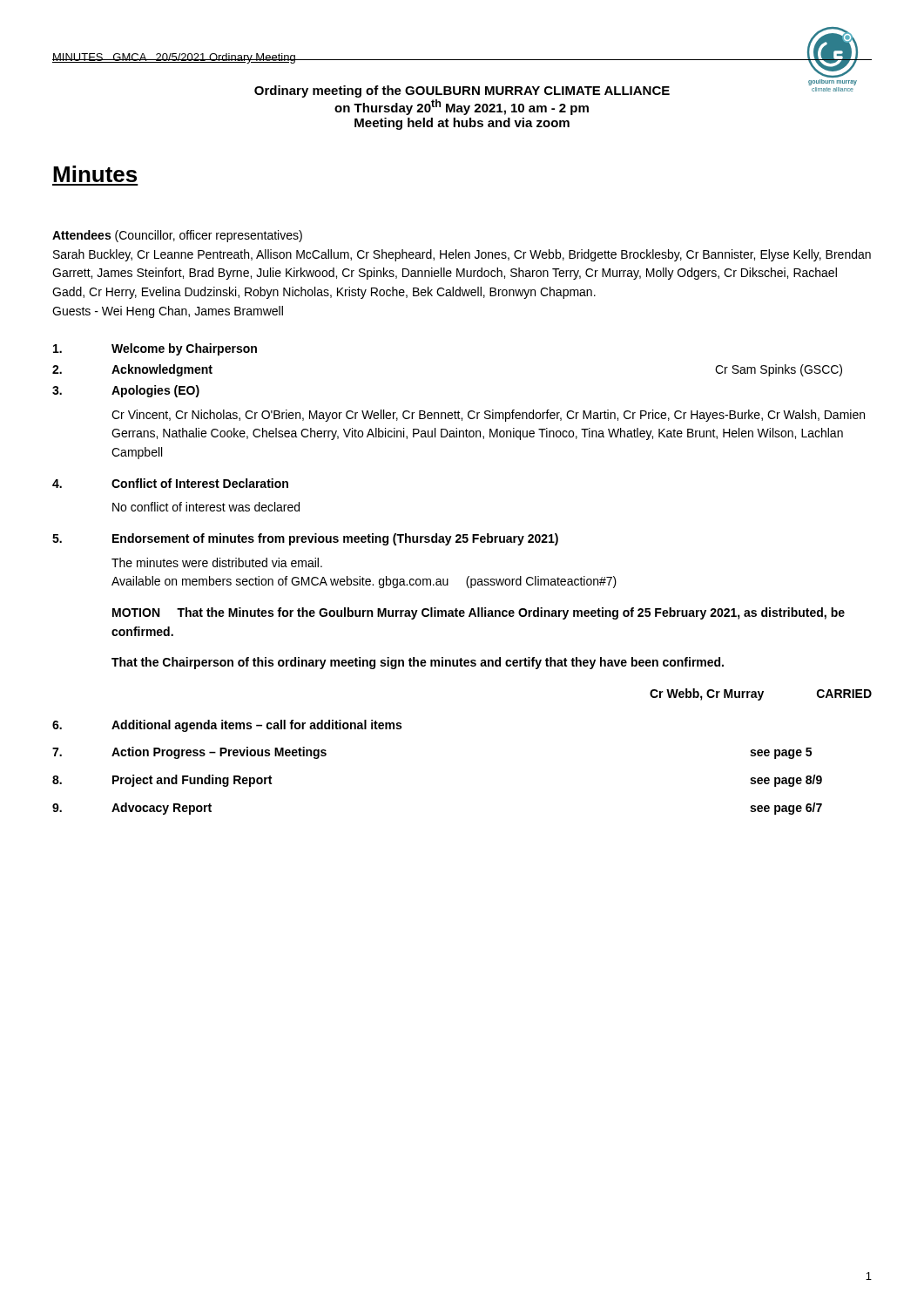Navigate to the block starting "The minutes were distributed via"
924x1307 pixels.
pos(364,572)
